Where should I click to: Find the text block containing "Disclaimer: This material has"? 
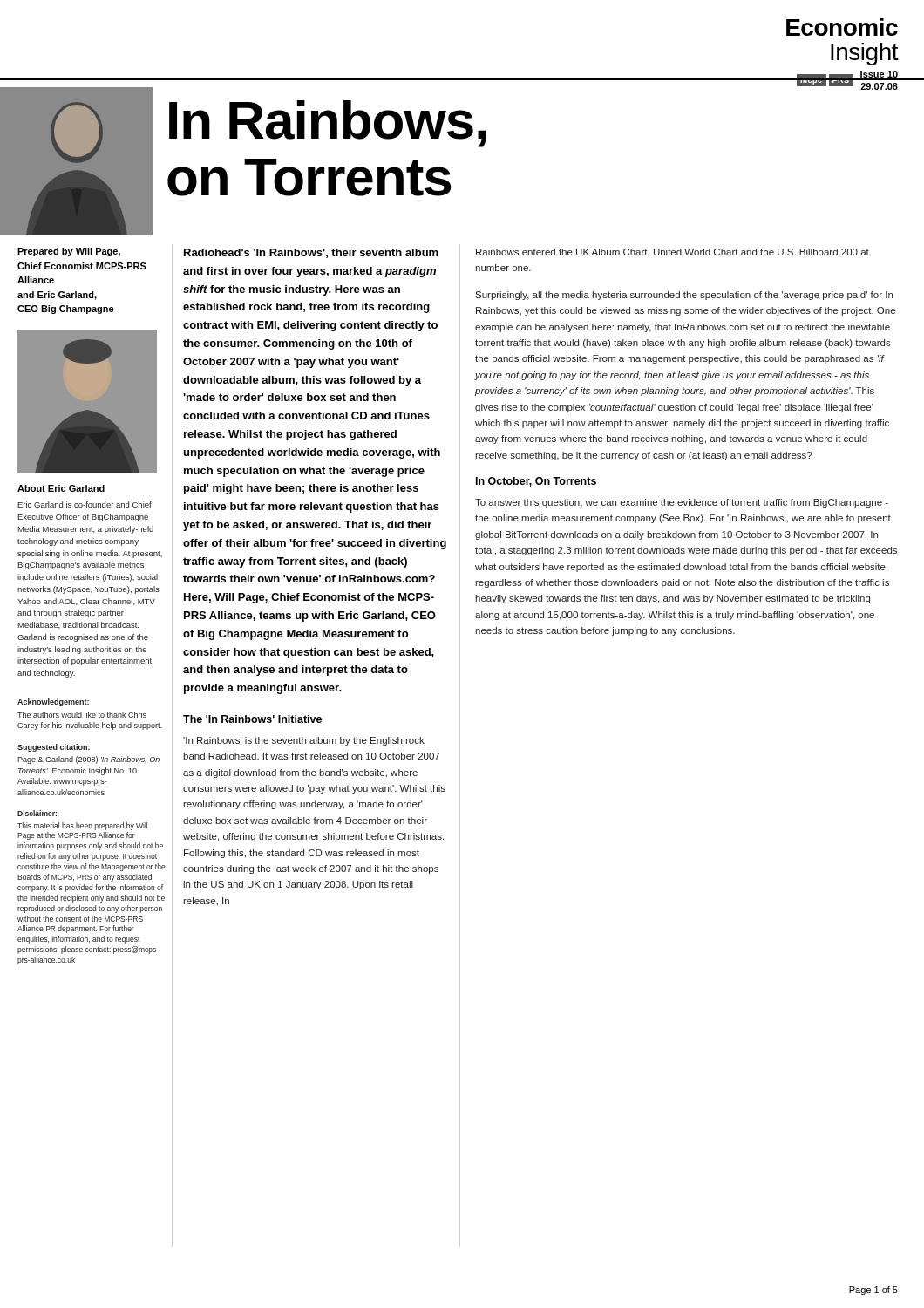92,887
